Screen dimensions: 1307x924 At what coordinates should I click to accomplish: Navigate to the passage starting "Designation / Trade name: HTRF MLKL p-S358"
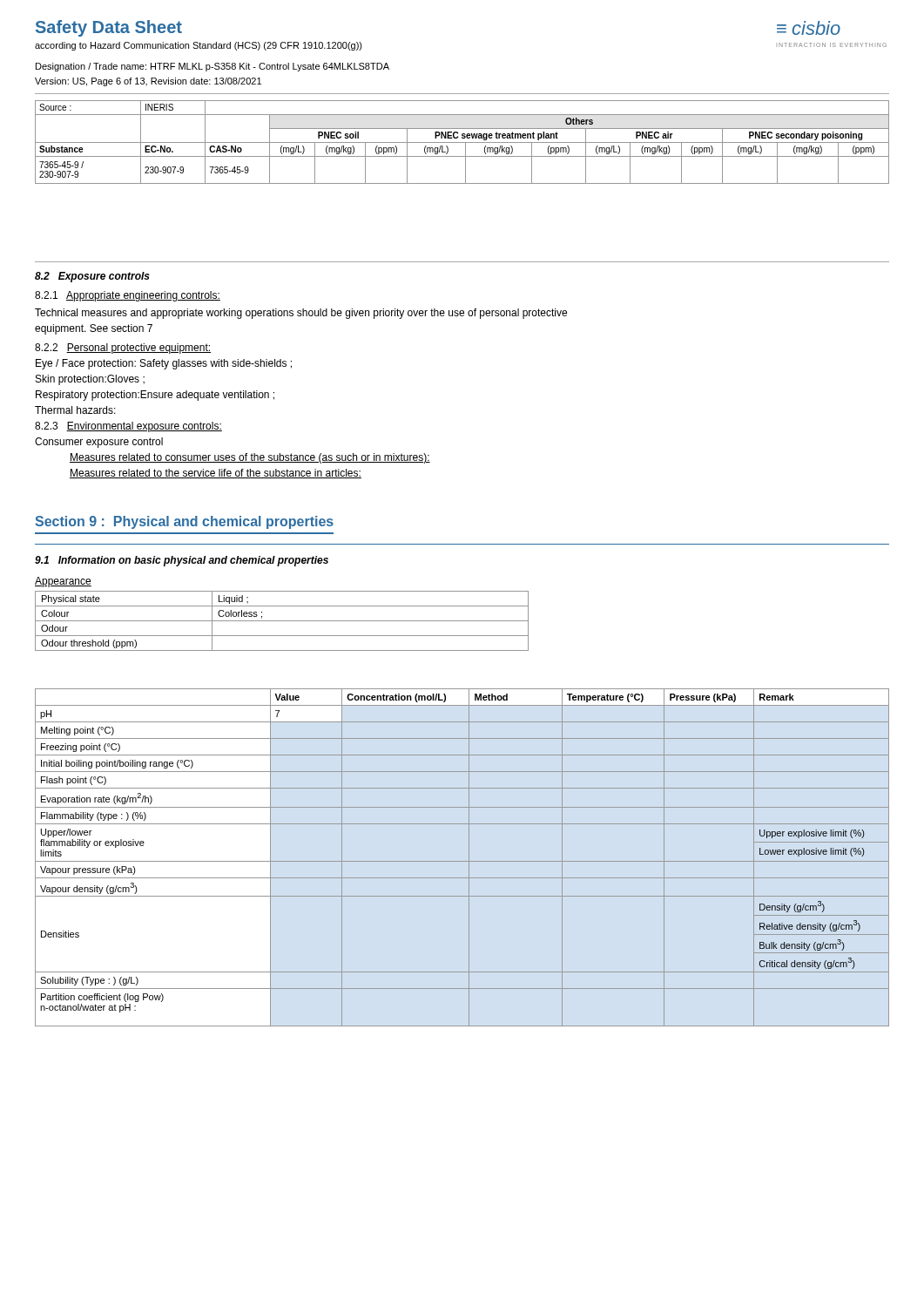pos(212,73)
